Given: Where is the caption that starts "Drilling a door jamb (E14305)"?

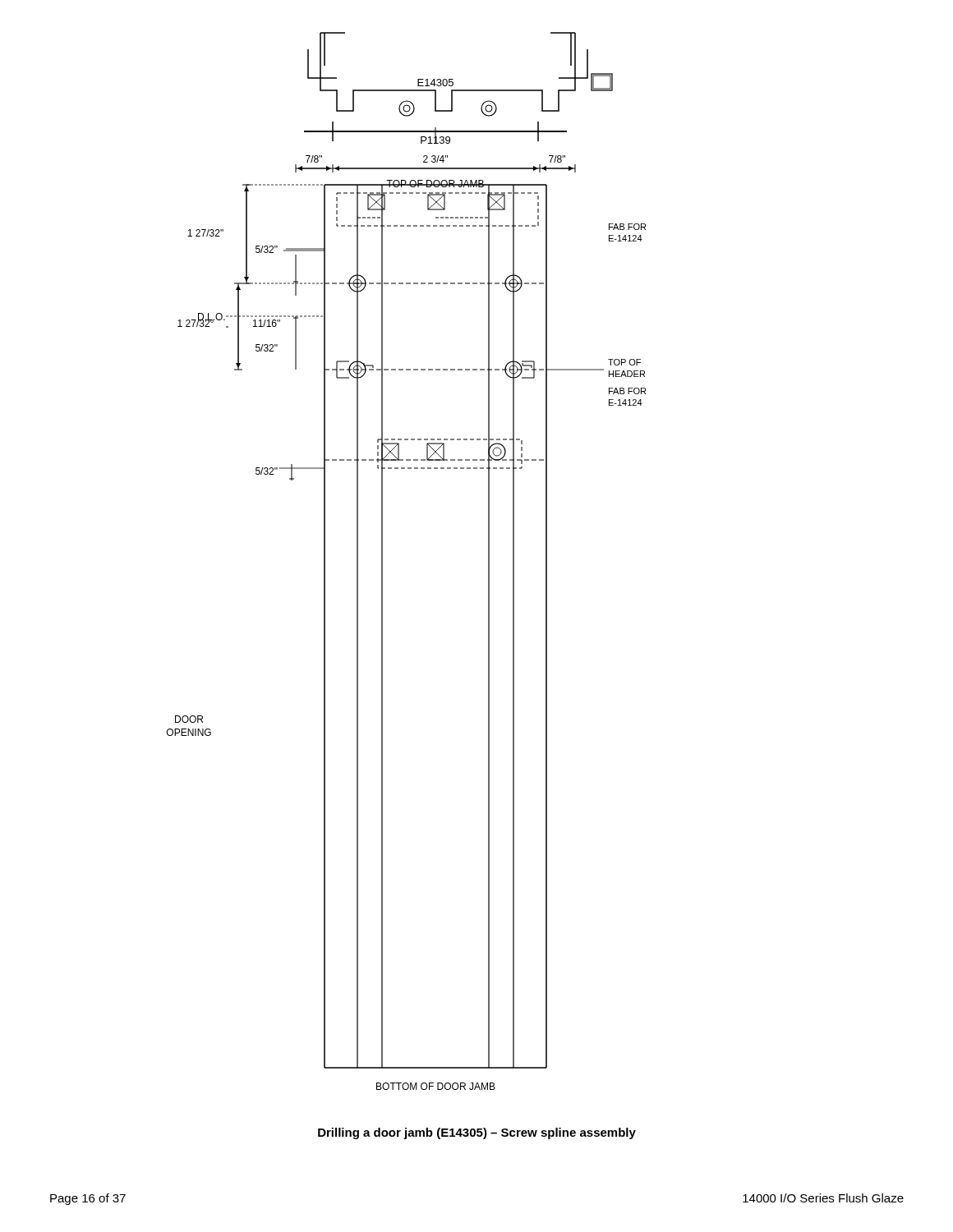Looking at the screenshot, I should pos(476,1132).
